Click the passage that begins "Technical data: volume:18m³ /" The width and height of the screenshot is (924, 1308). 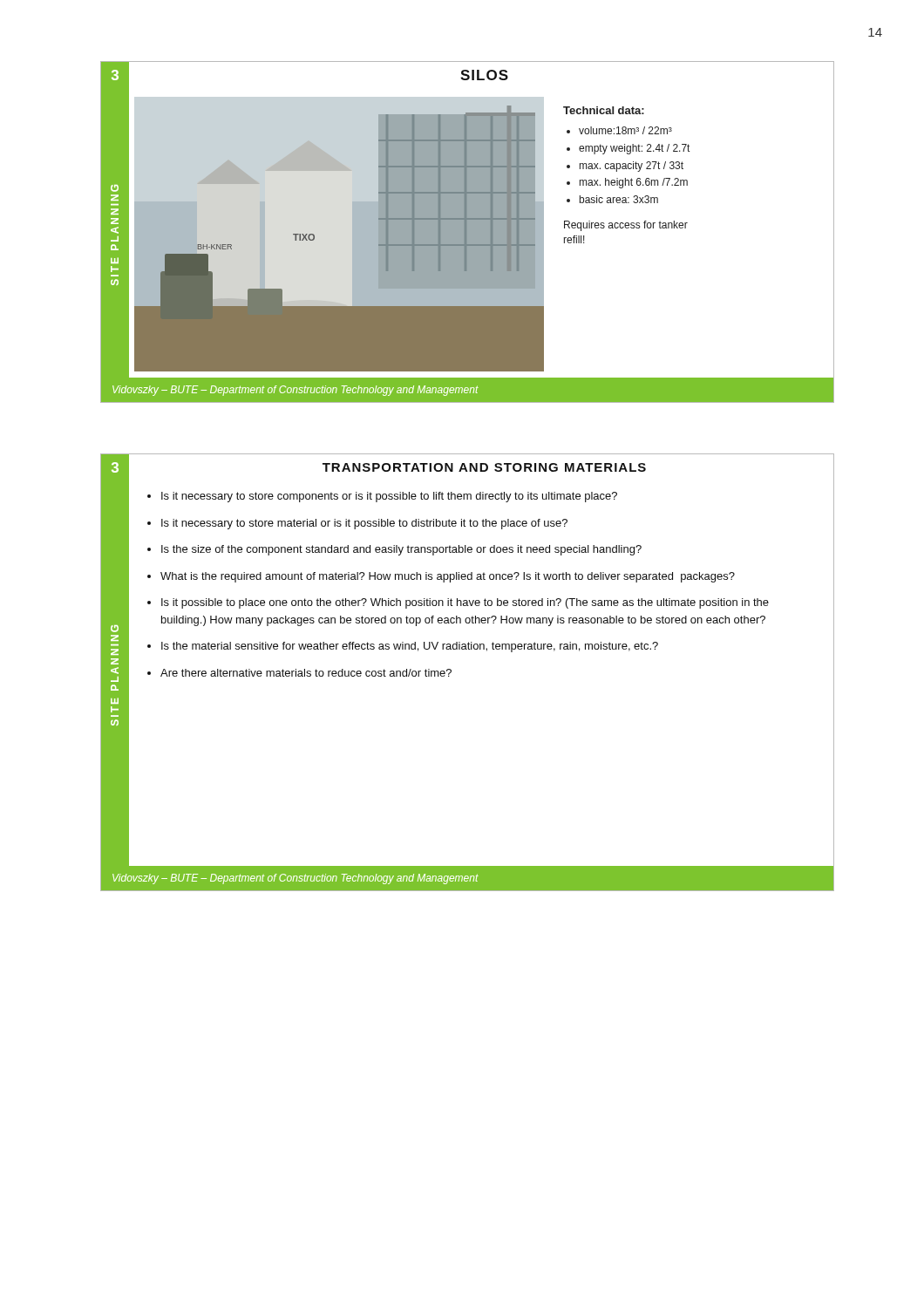693,176
